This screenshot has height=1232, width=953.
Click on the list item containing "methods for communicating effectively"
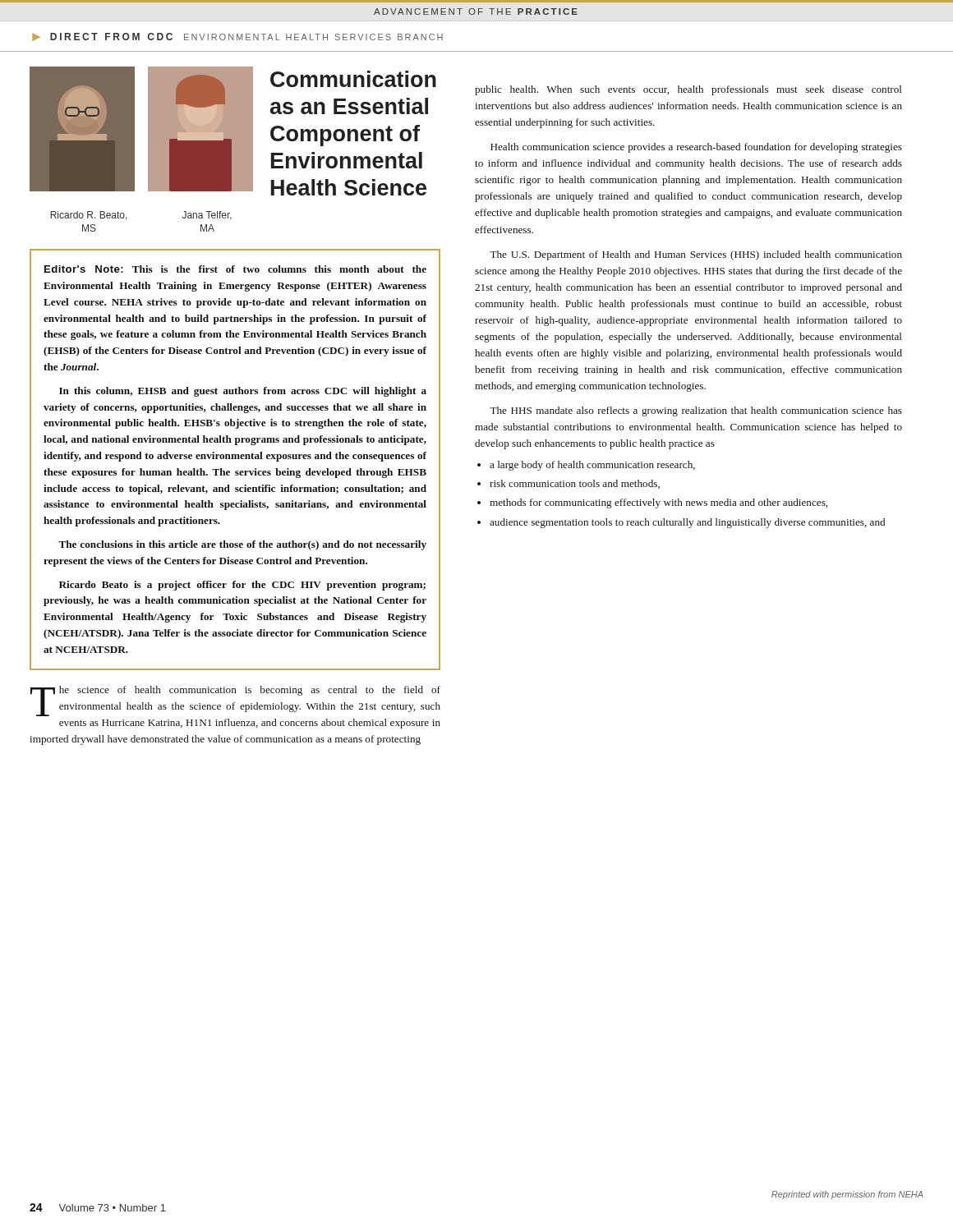[x=659, y=503]
